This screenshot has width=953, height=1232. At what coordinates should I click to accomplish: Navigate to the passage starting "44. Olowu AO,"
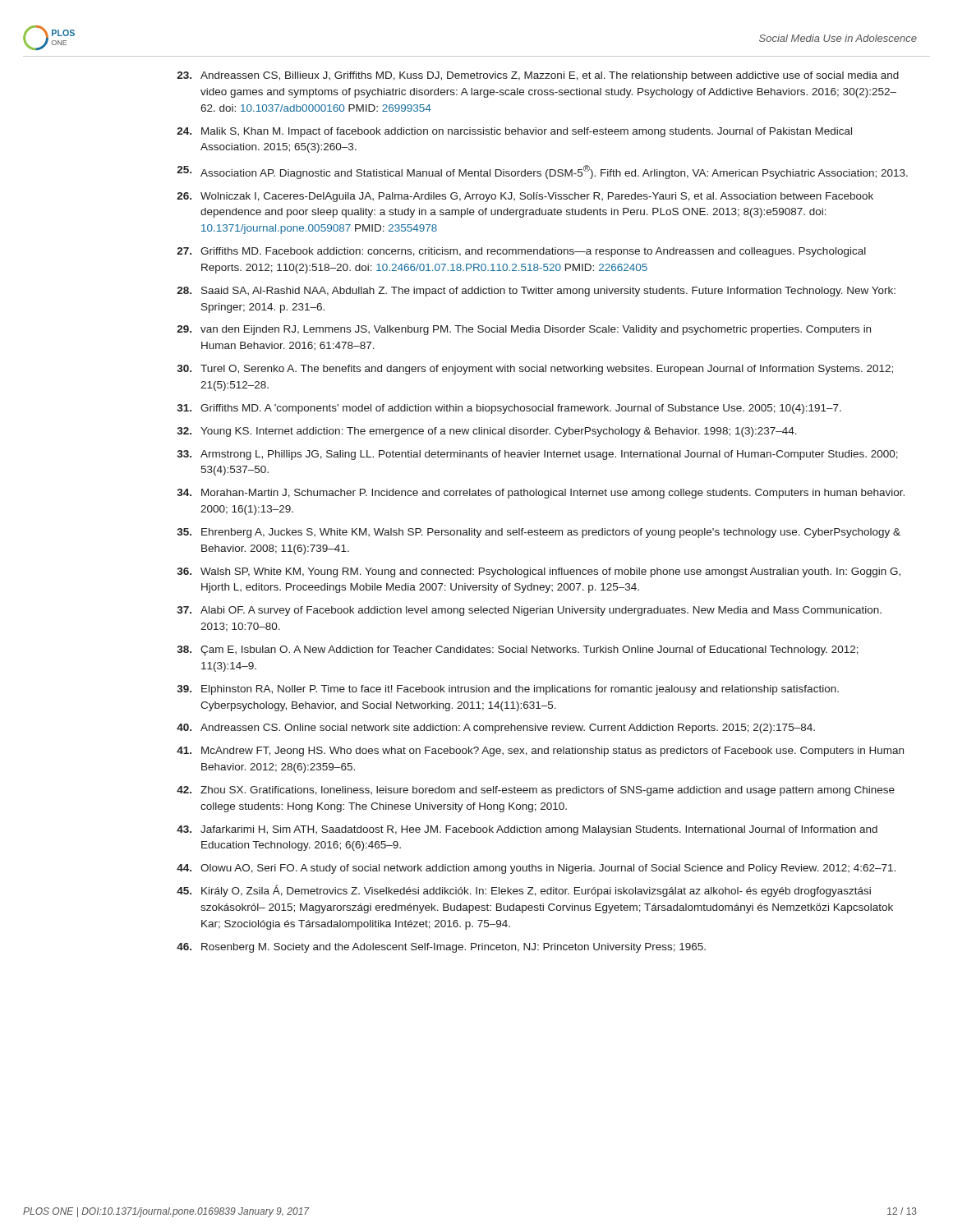pos(530,868)
